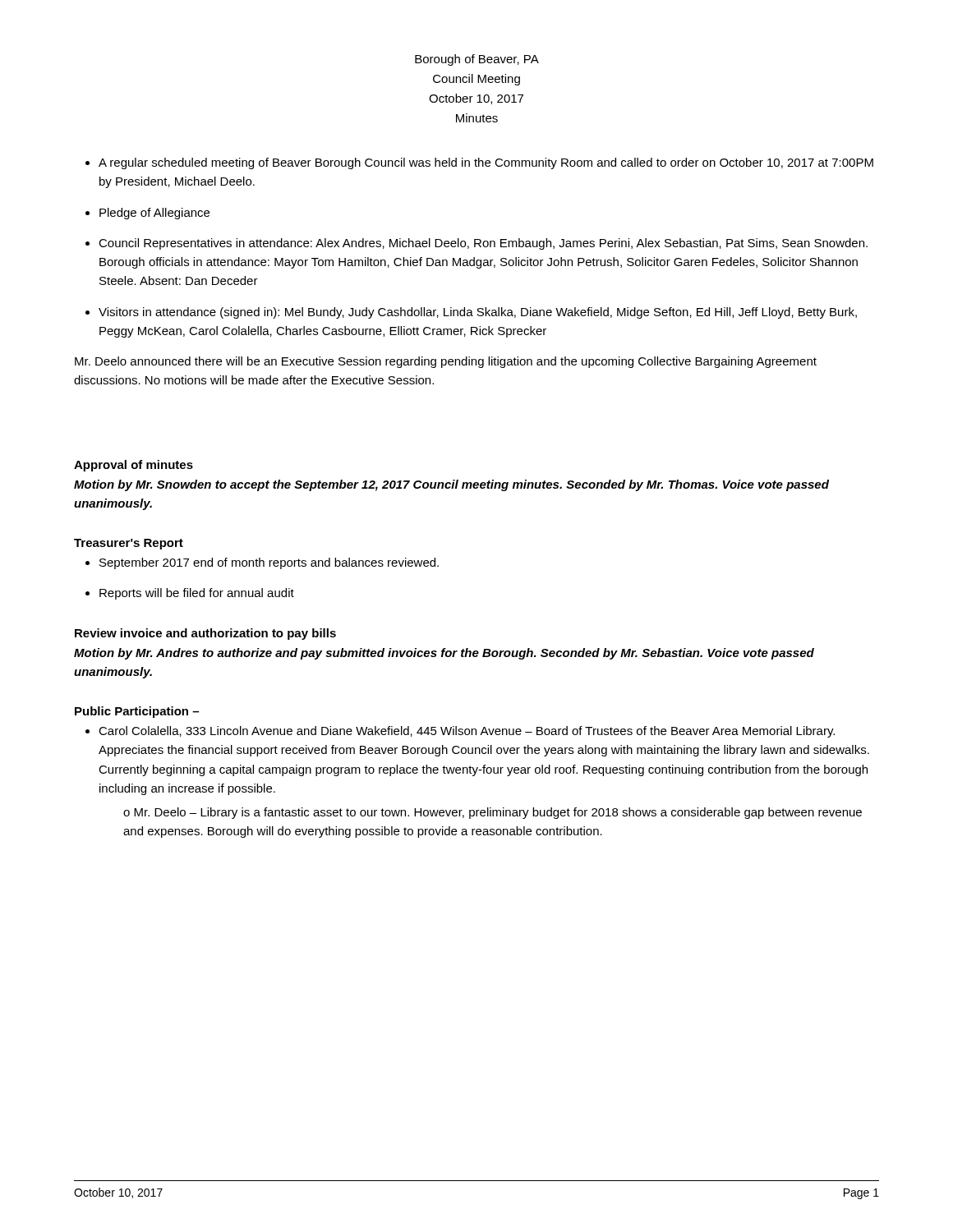The width and height of the screenshot is (953, 1232).
Task: Point to the block beginning "September 2017 end of month"
Action: [269, 562]
